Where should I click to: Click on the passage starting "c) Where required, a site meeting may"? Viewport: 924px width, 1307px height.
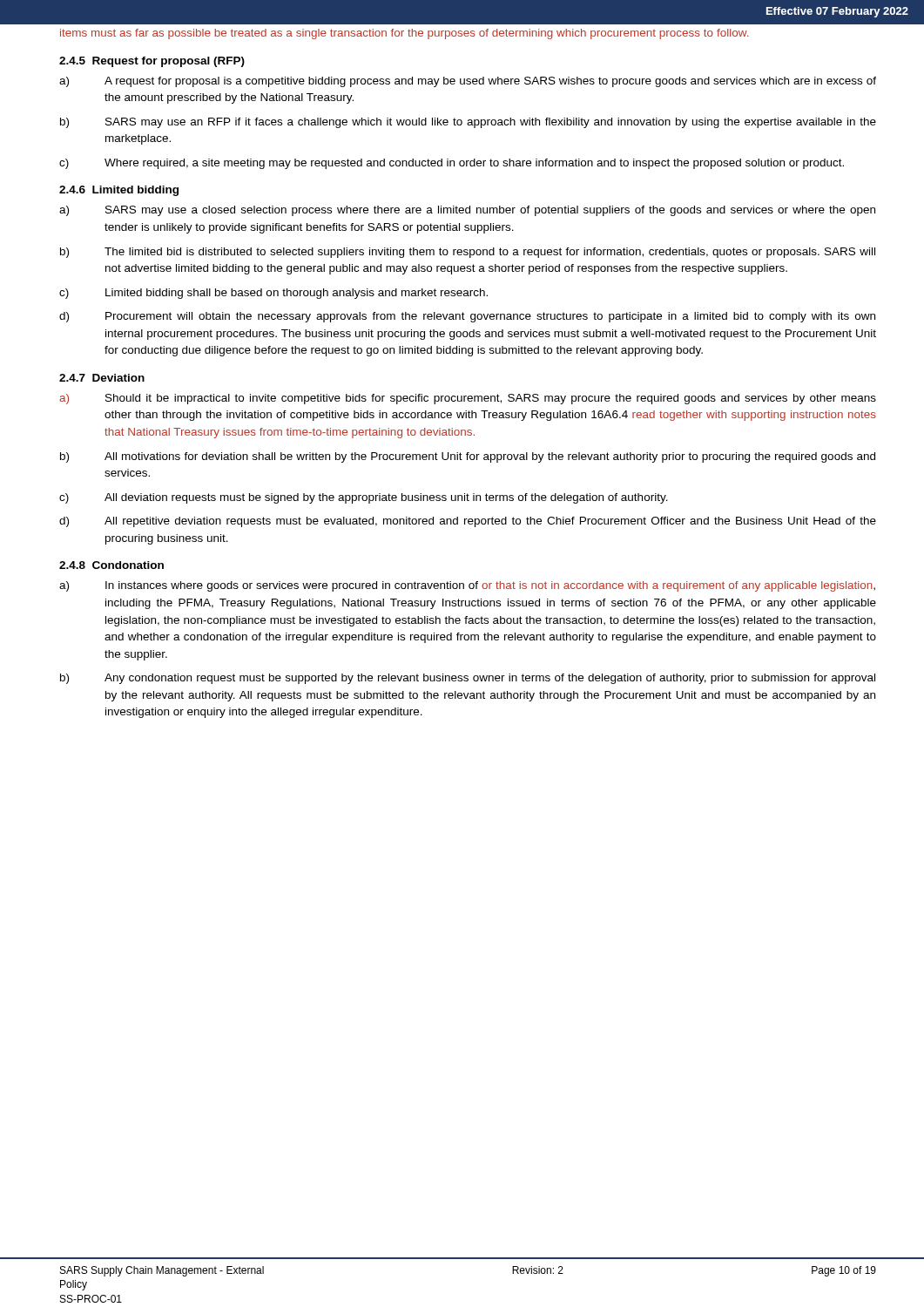(x=468, y=163)
